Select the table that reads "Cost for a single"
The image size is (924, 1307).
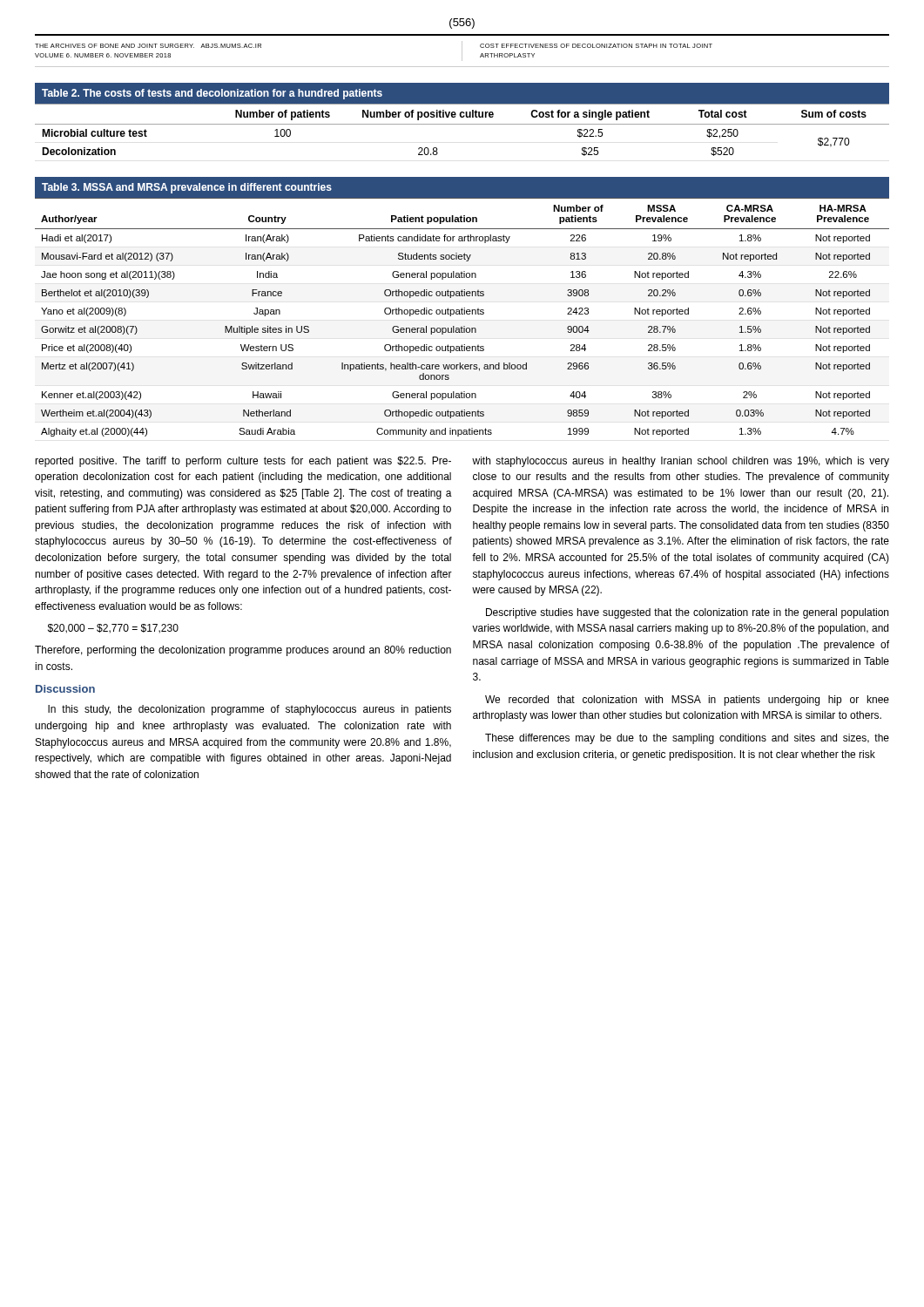(x=462, y=122)
